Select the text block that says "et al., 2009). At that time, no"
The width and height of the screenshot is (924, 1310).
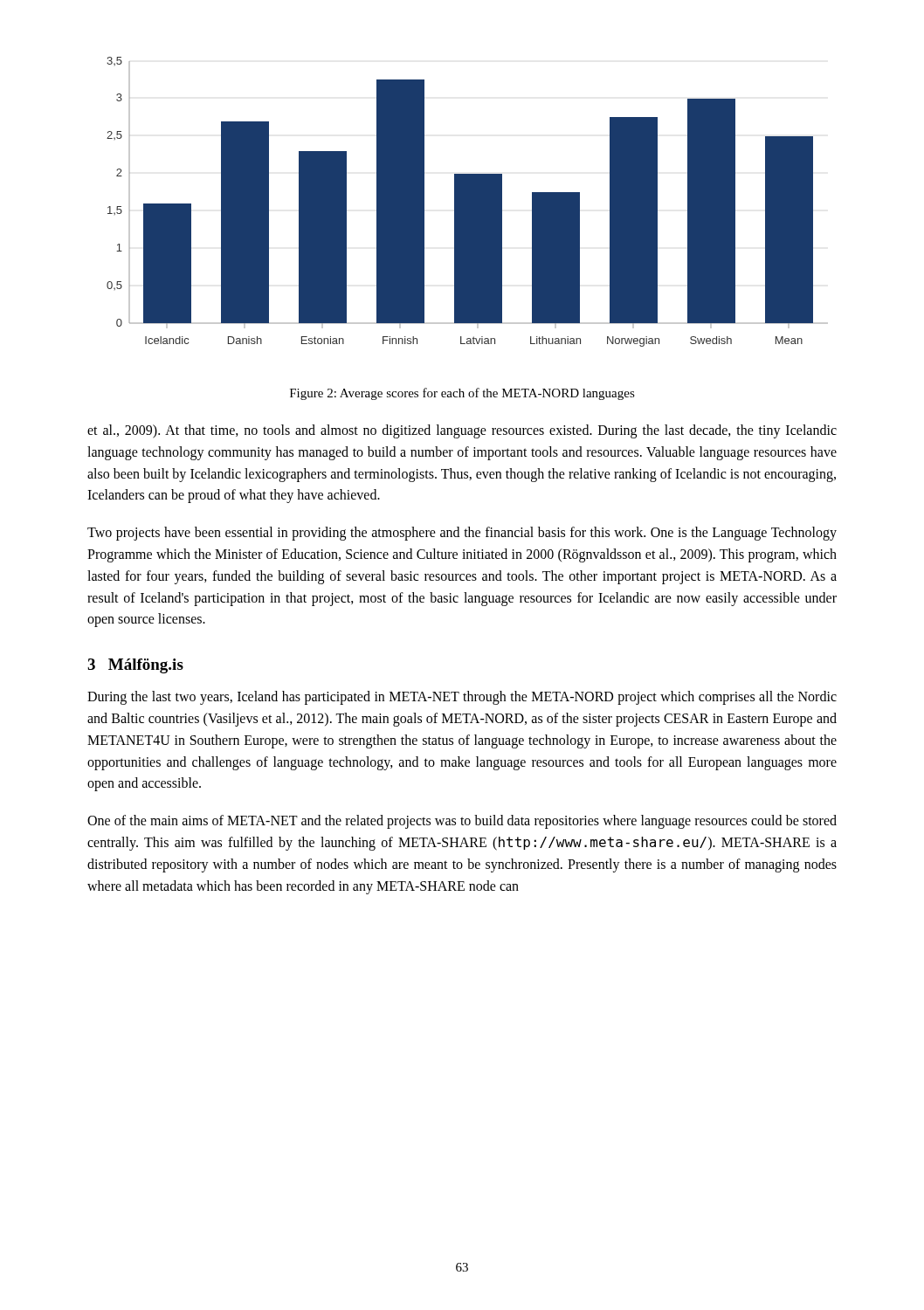462,463
